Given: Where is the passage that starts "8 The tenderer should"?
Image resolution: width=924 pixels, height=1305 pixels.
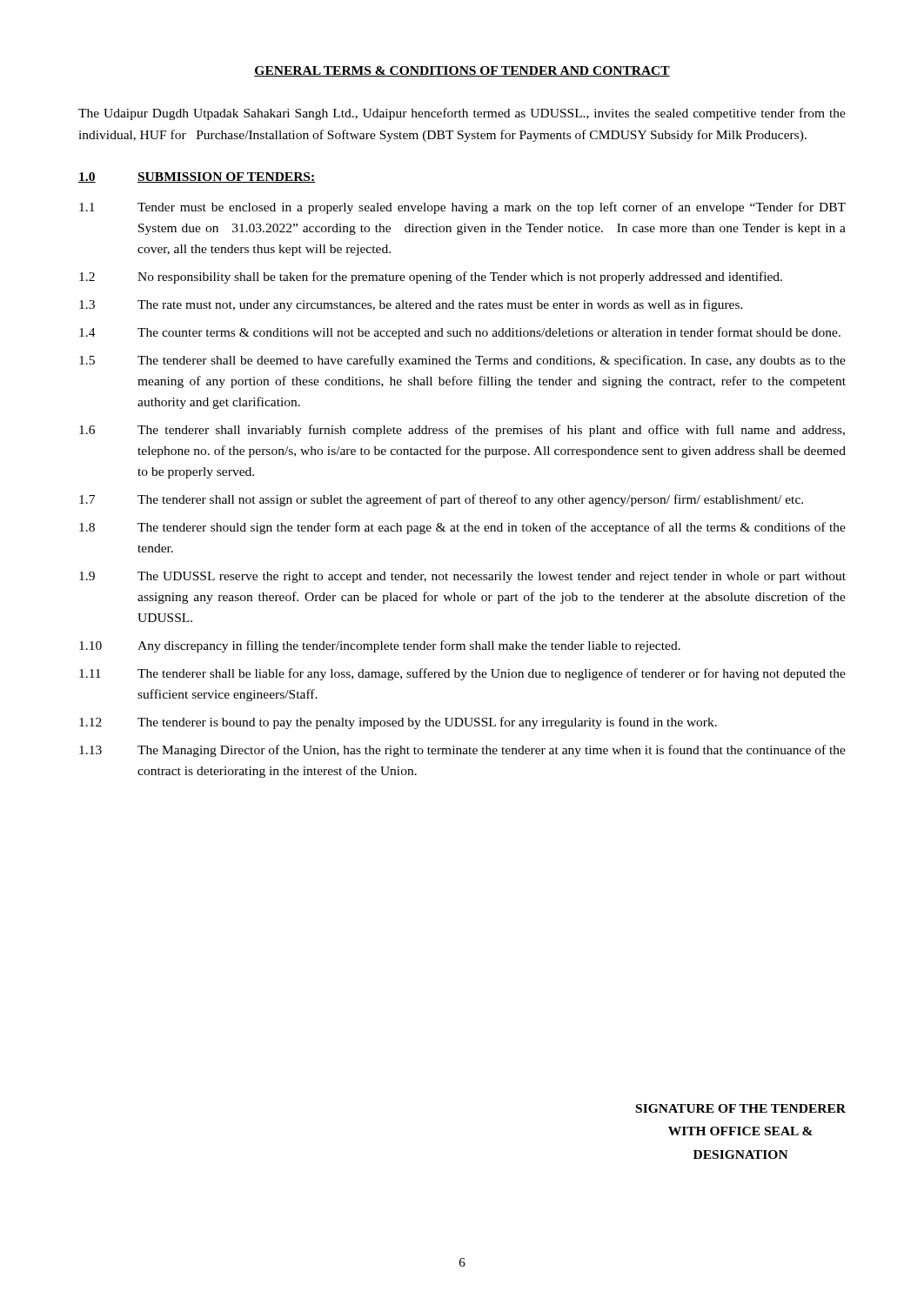Looking at the screenshot, I should pyautogui.click(x=462, y=538).
